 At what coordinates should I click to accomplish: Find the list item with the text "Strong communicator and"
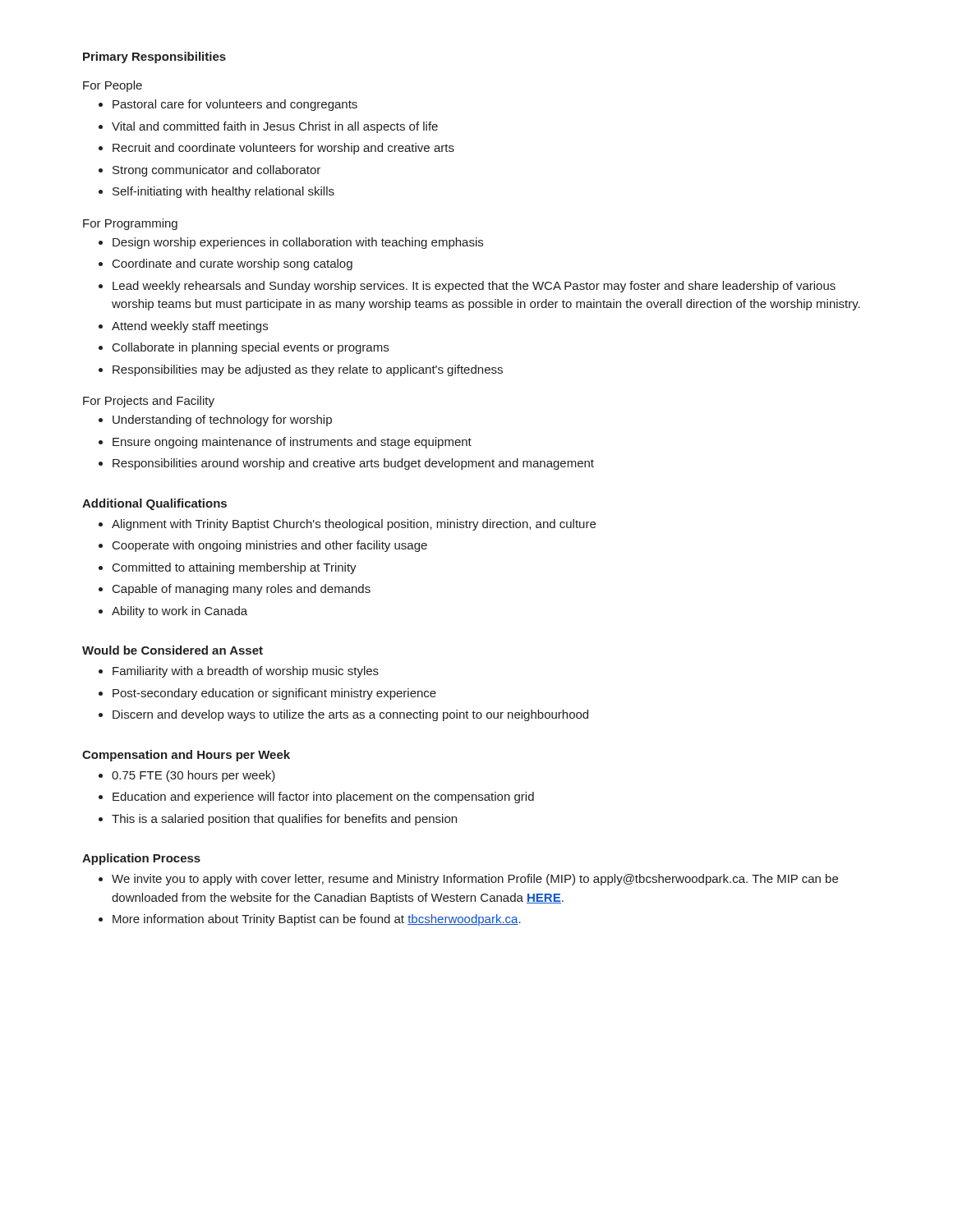pos(216,169)
